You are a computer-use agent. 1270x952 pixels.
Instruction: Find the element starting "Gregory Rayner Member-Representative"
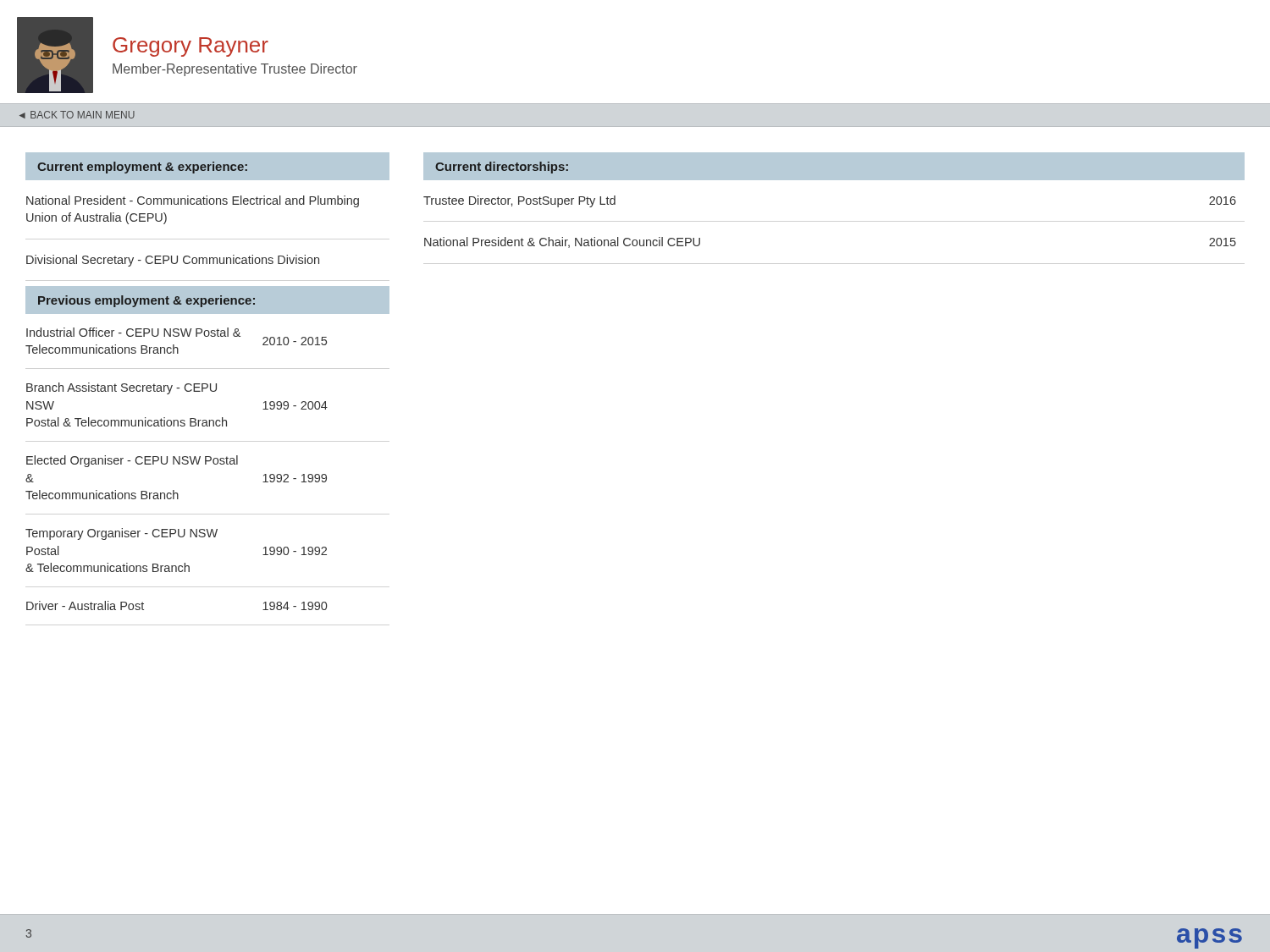point(235,55)
